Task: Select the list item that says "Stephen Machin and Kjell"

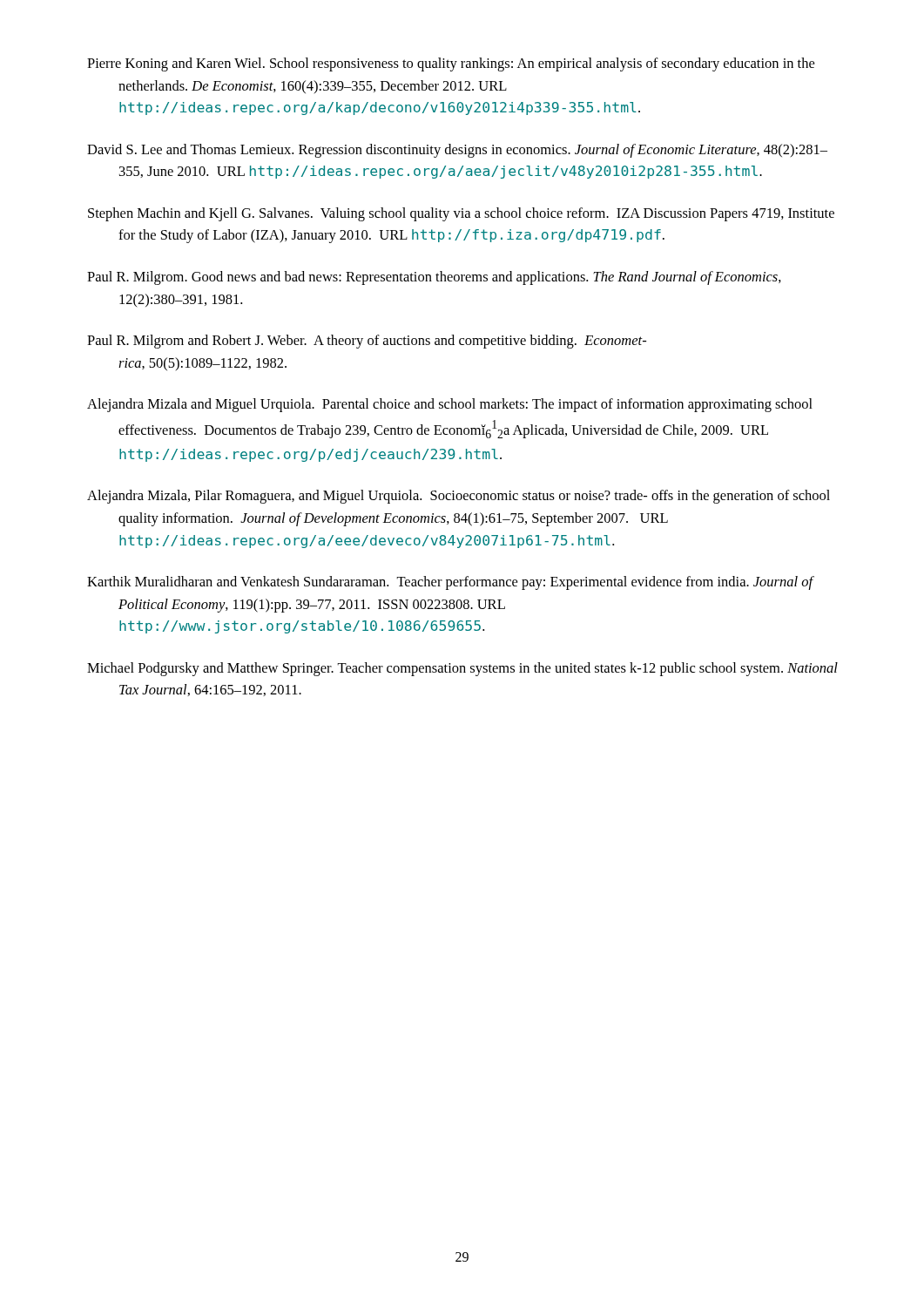Action: 461,224
